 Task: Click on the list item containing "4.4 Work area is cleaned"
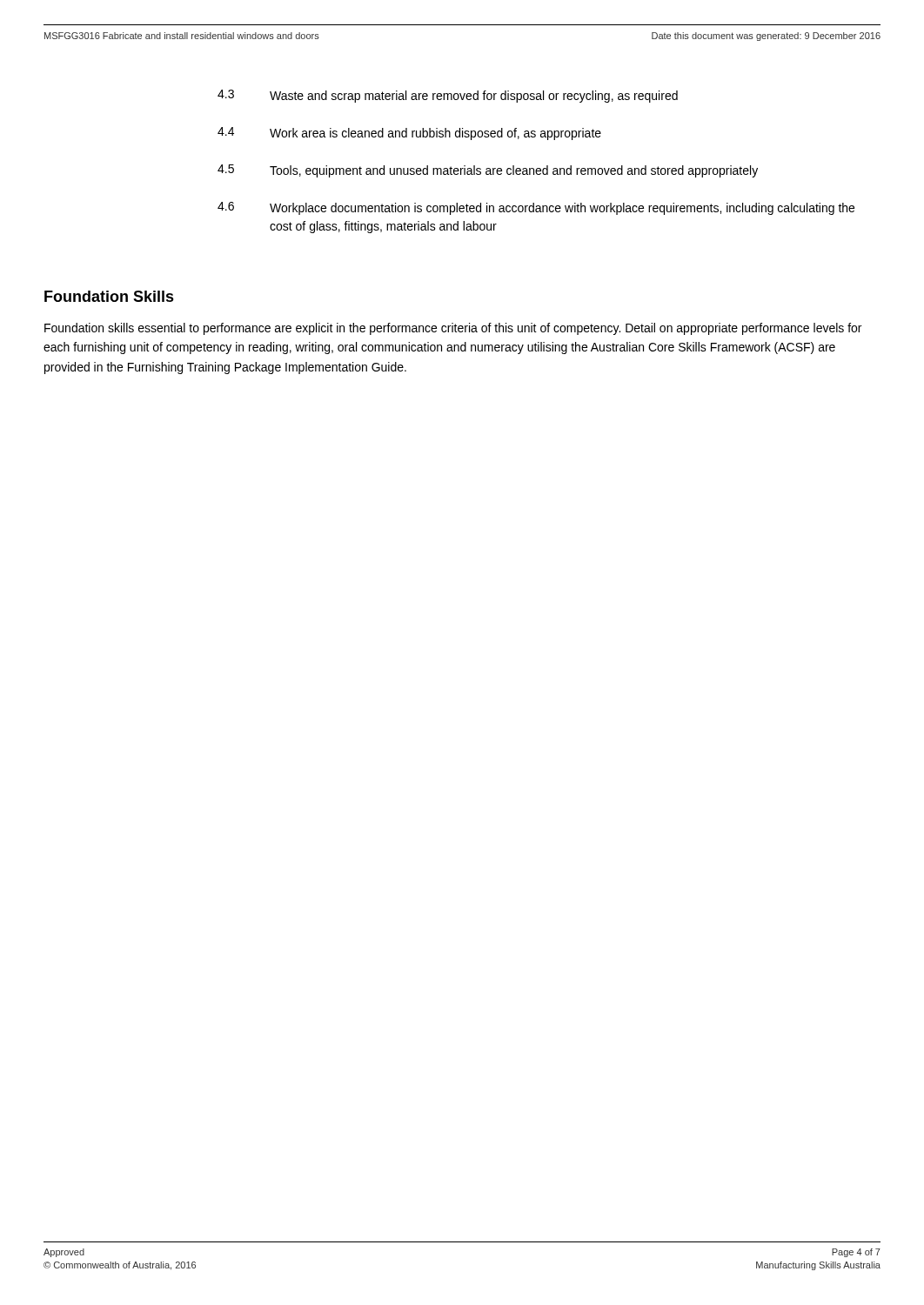click(549, 134)
